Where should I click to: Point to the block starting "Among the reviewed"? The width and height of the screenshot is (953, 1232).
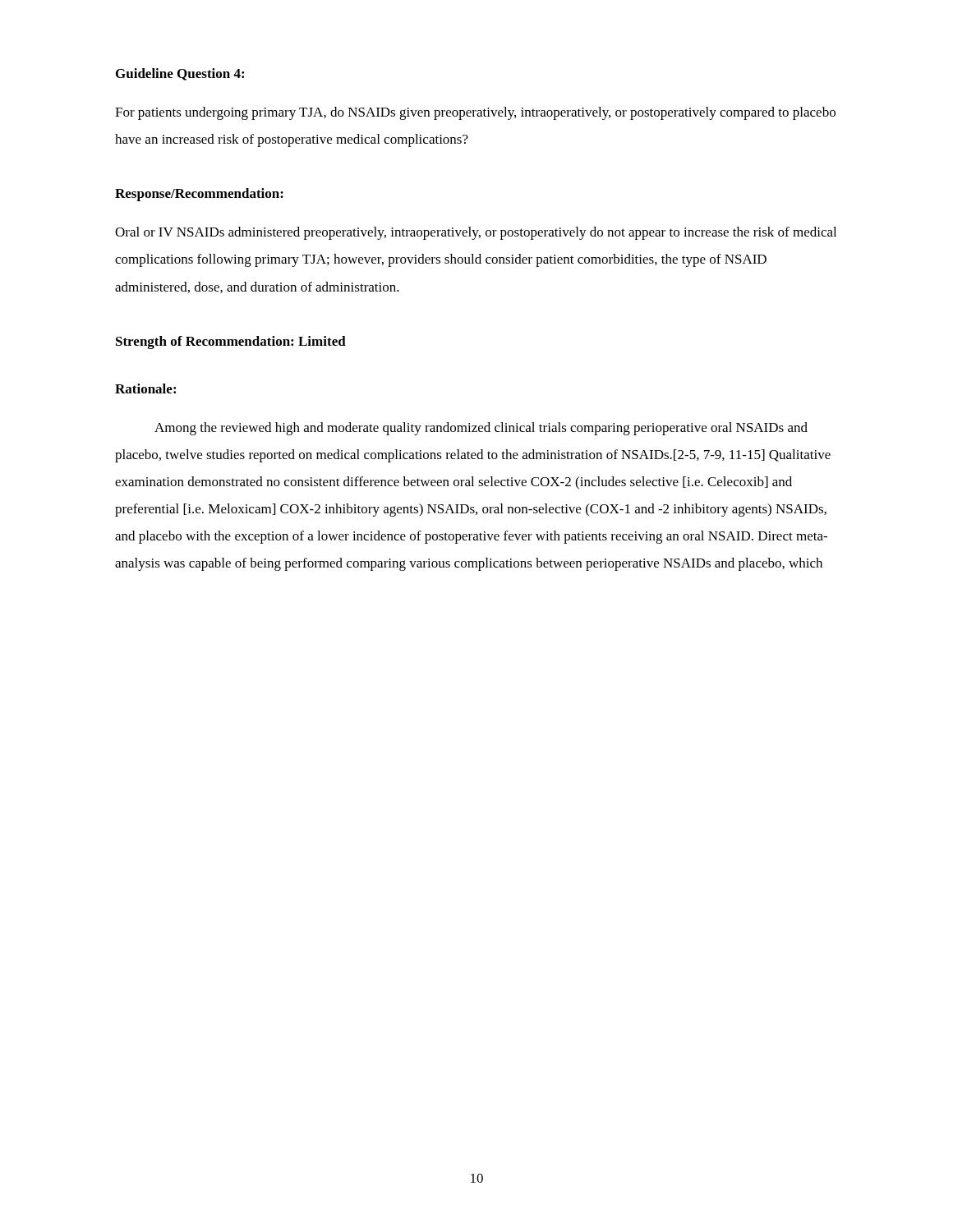[473, 495]
